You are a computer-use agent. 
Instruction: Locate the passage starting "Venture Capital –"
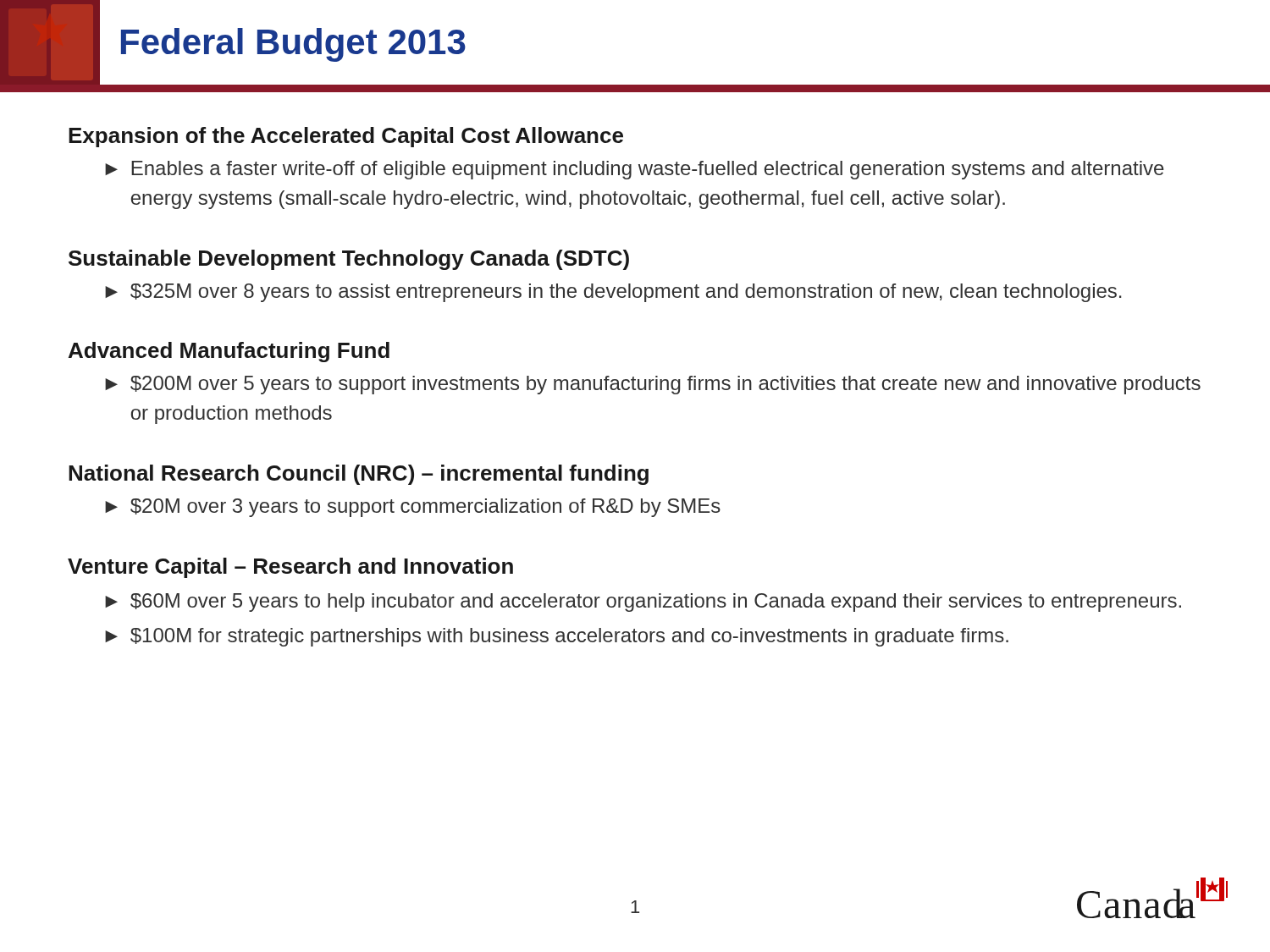click(x=291, y=566)
